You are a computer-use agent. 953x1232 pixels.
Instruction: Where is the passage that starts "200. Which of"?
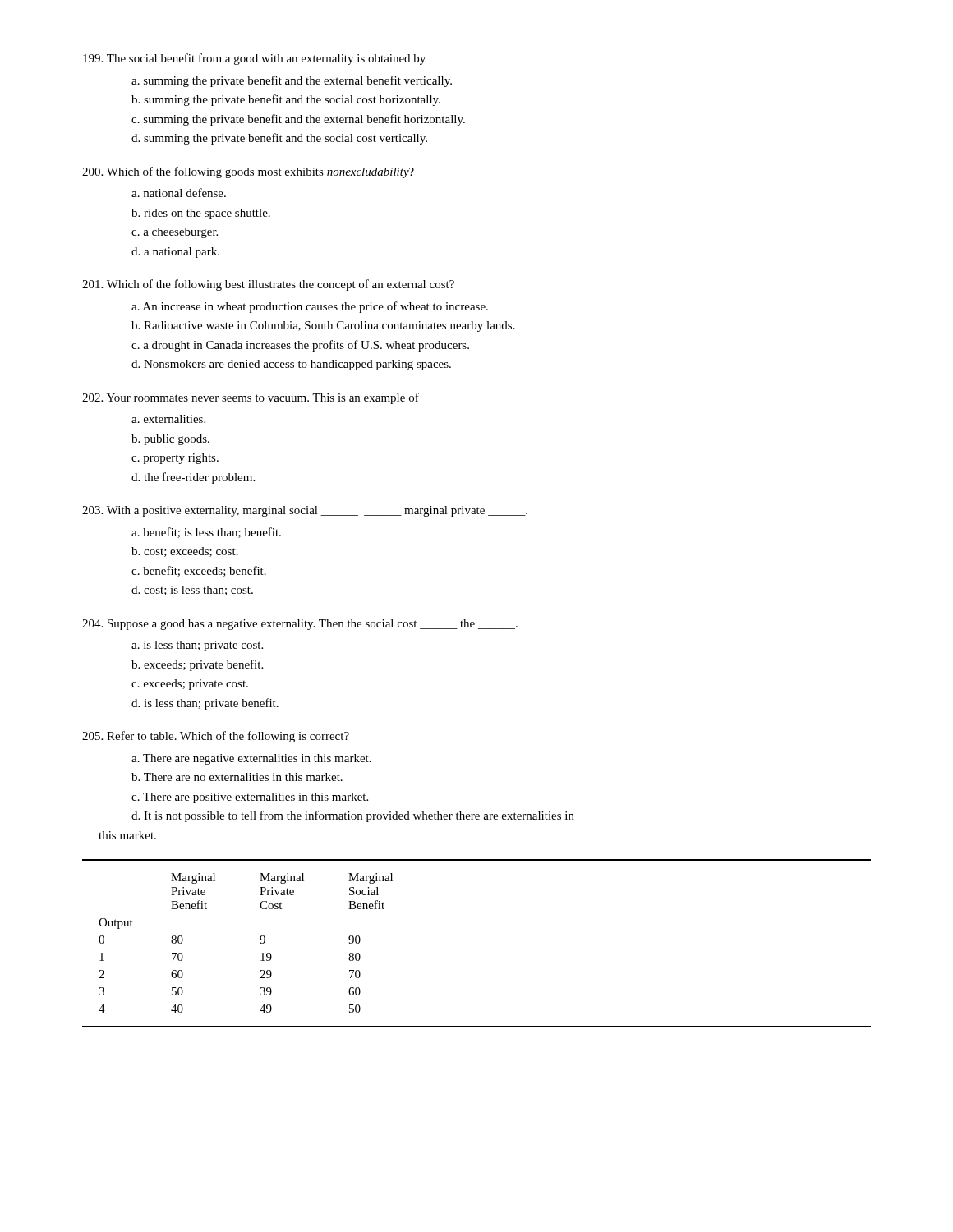click(x=248, y=172)
